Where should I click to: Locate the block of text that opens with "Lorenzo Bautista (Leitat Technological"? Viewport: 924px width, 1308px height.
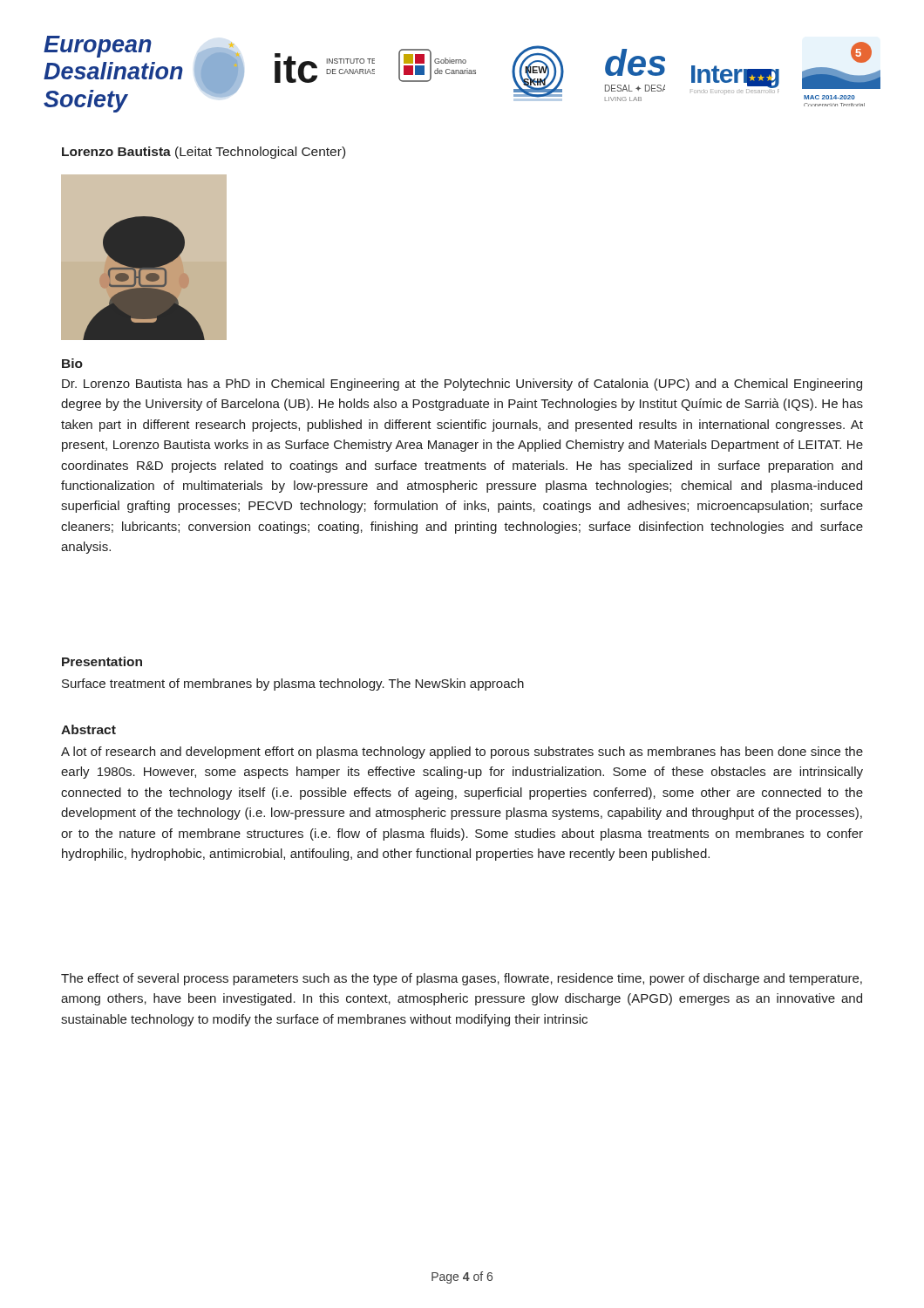pyautogui.click(x=204, y=151)
